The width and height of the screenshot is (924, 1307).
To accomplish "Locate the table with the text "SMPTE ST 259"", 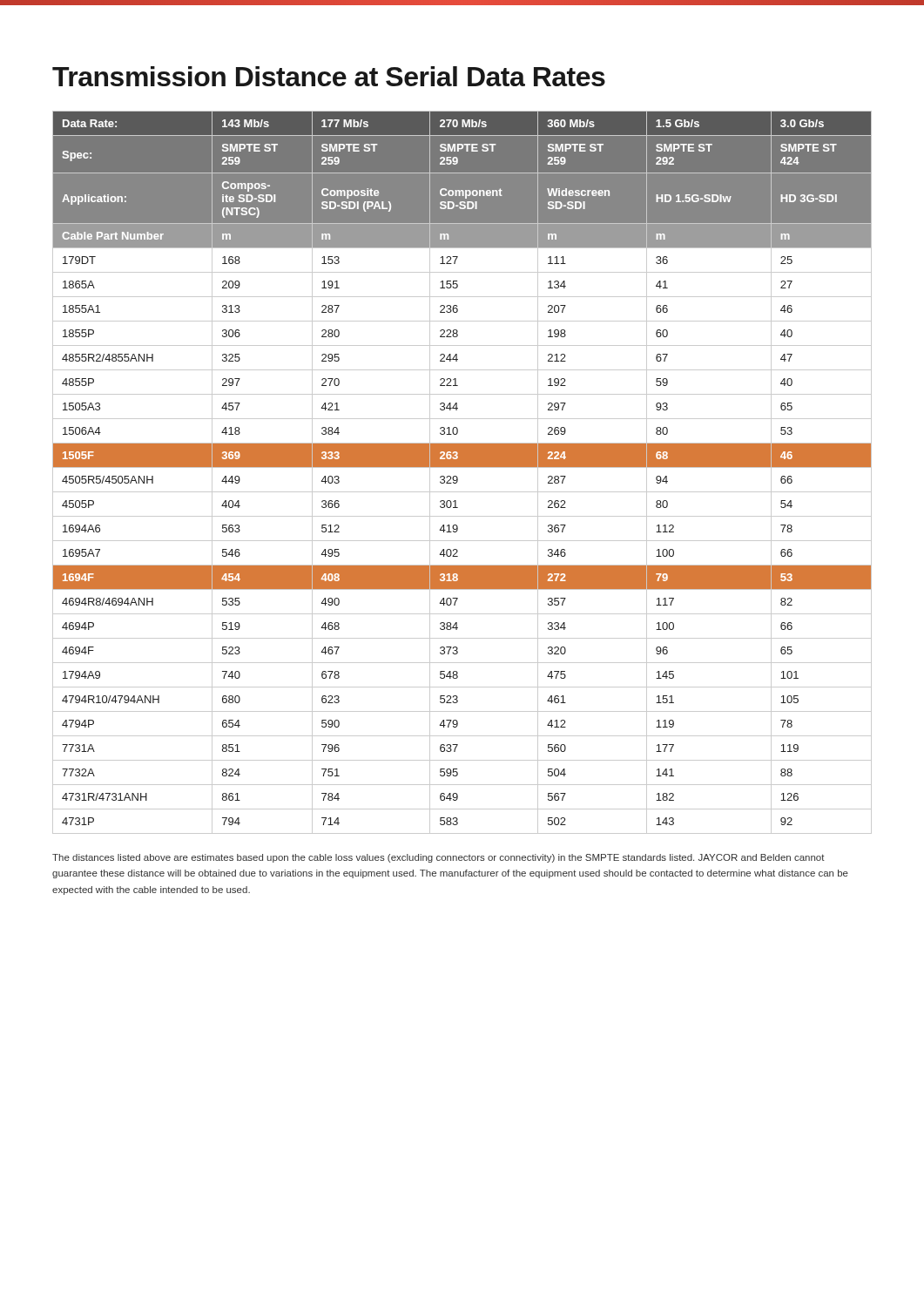I will coord(462,472).
